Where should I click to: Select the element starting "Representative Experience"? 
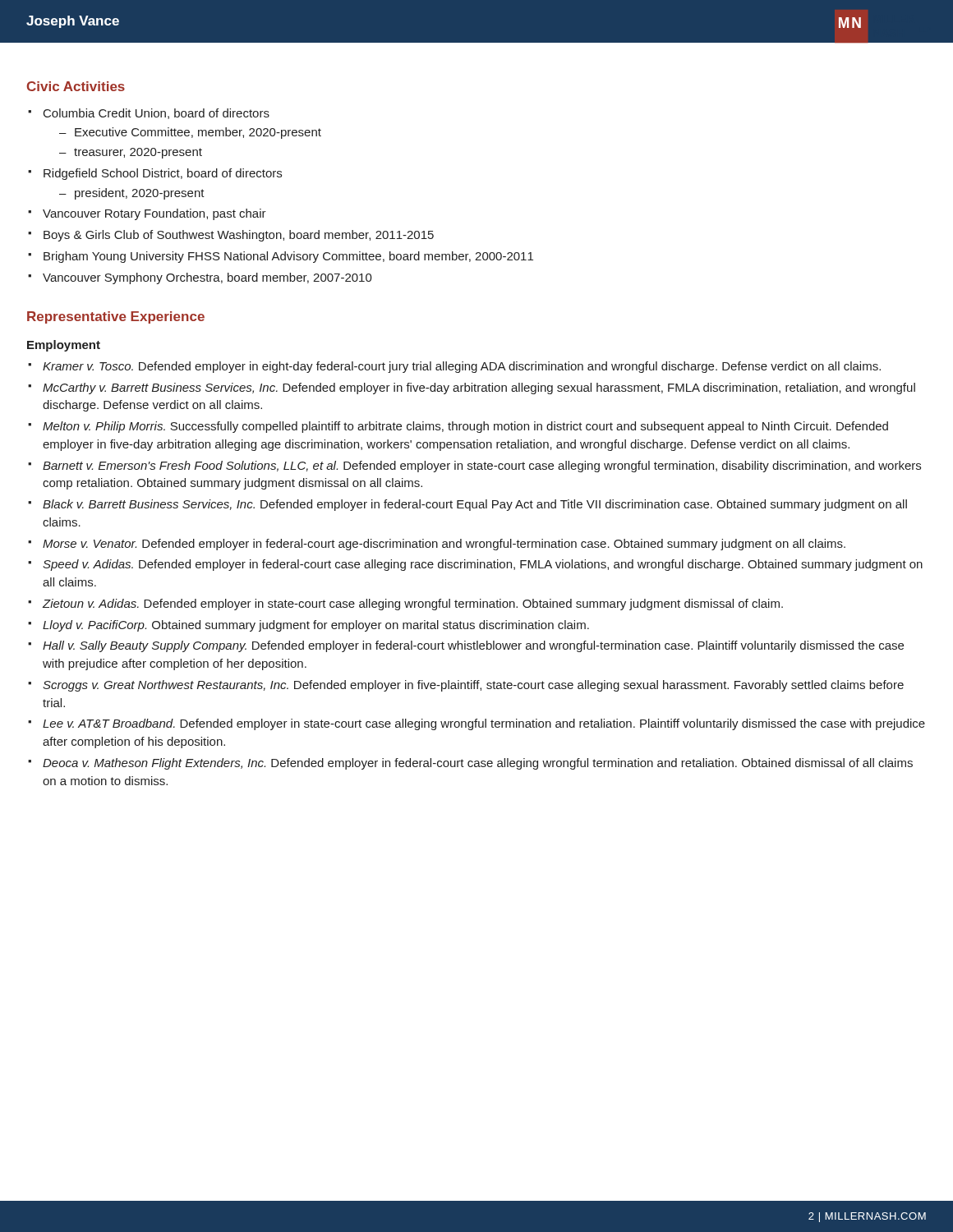coord(116,317)
